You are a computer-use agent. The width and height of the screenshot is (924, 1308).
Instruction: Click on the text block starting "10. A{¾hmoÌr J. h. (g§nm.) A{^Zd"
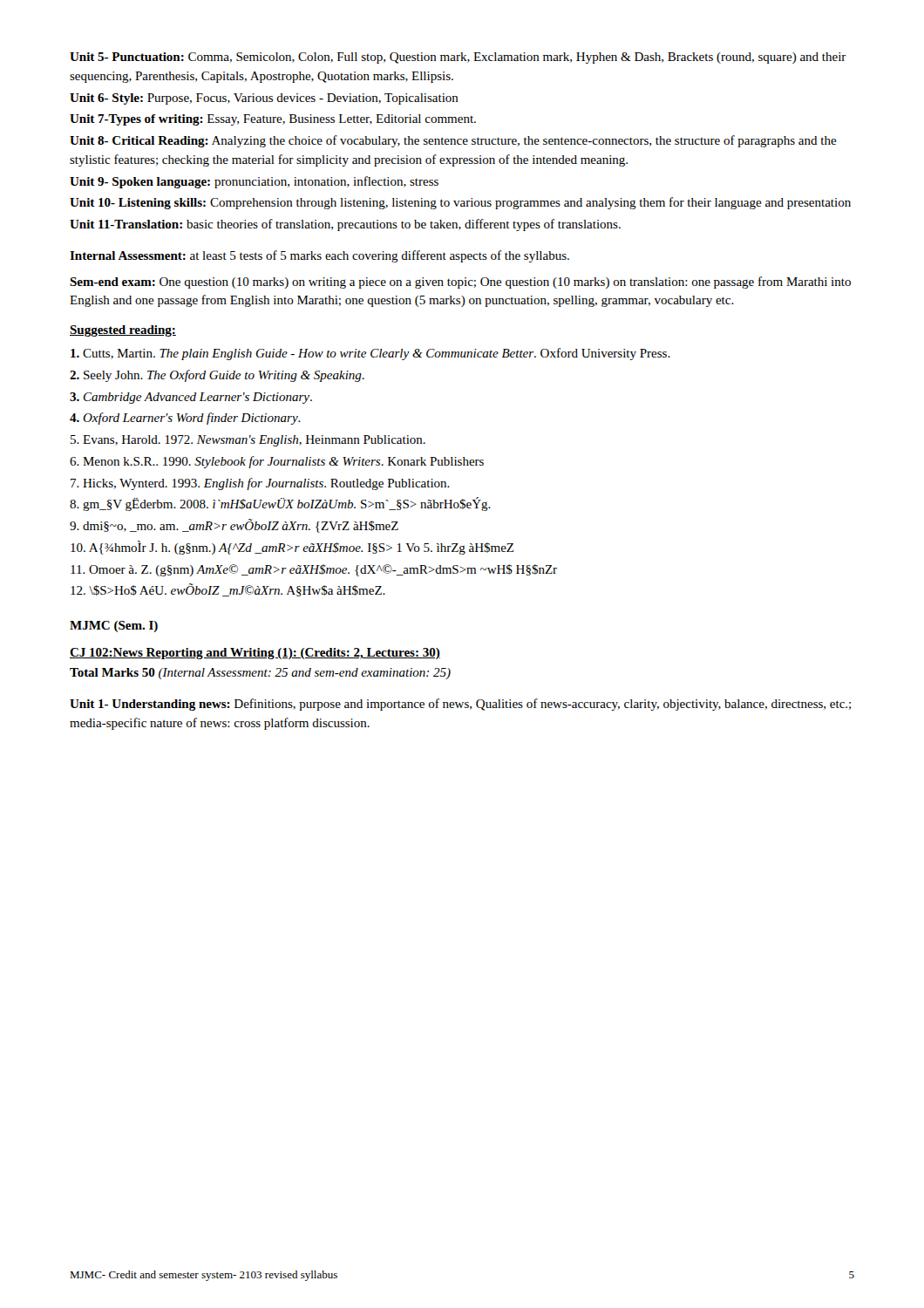[292, 547]
